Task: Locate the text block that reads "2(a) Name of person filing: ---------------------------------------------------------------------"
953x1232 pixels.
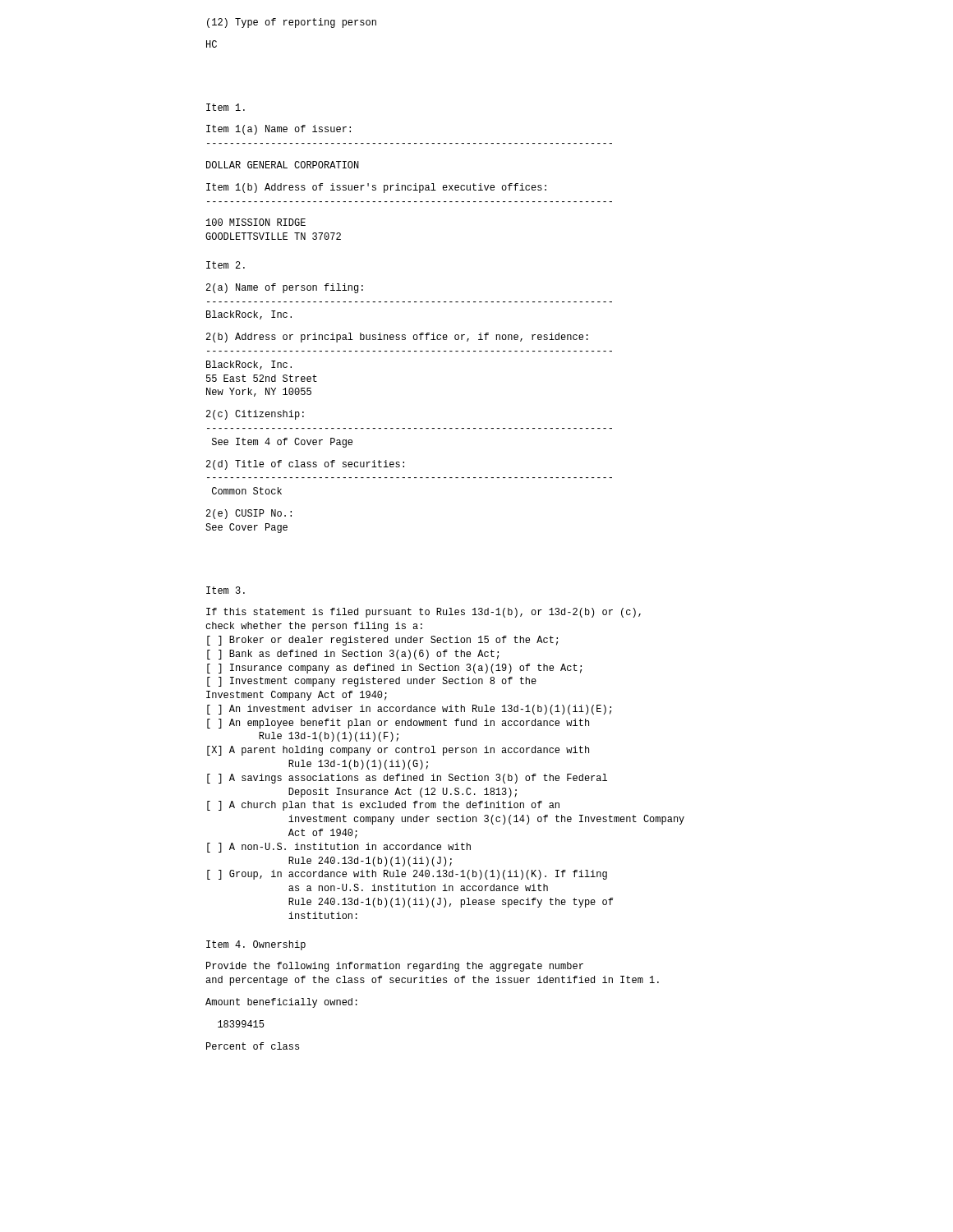Action: click(410, 302)
